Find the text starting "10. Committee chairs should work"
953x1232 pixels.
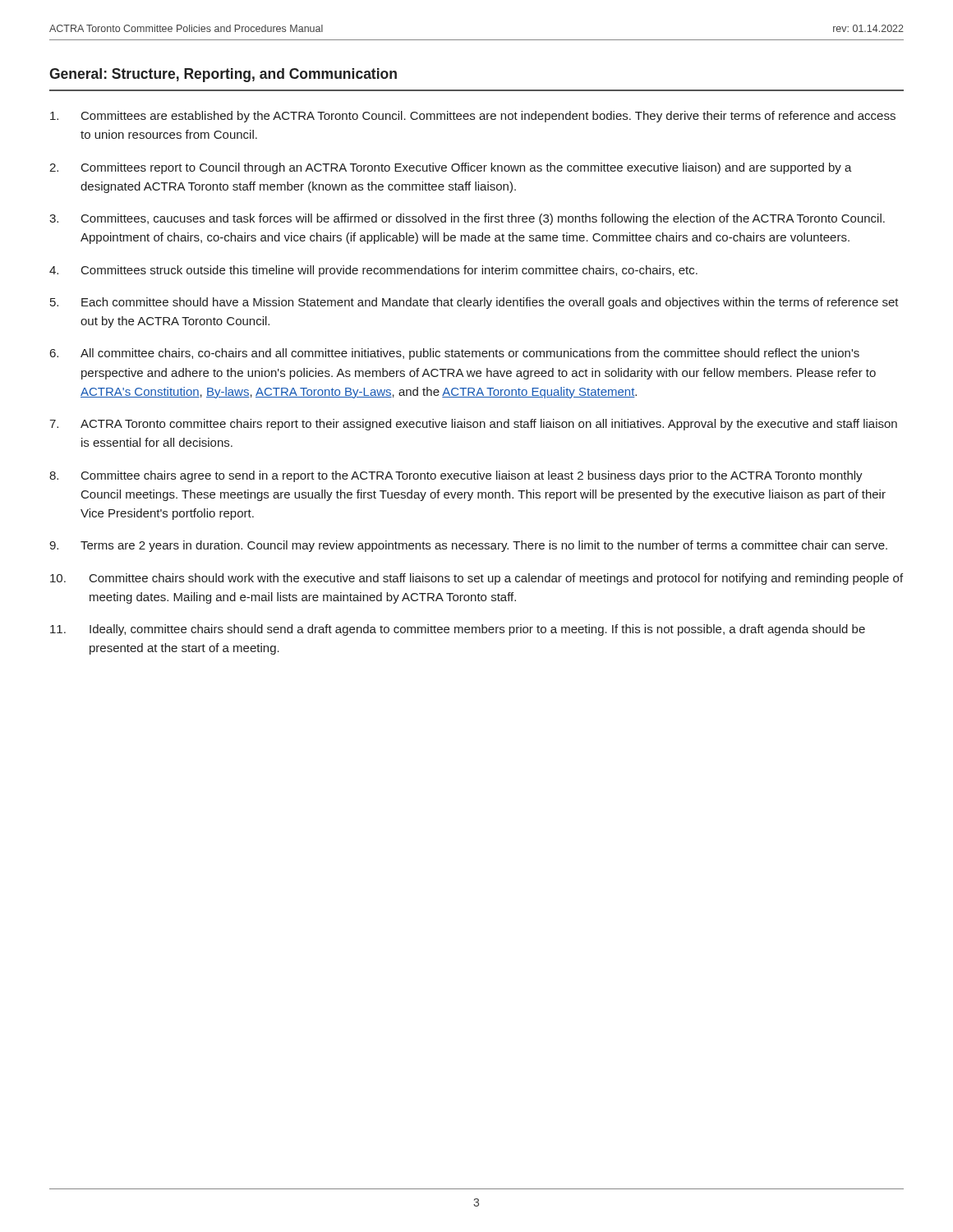pyautogui.click(x=476, y=587)
